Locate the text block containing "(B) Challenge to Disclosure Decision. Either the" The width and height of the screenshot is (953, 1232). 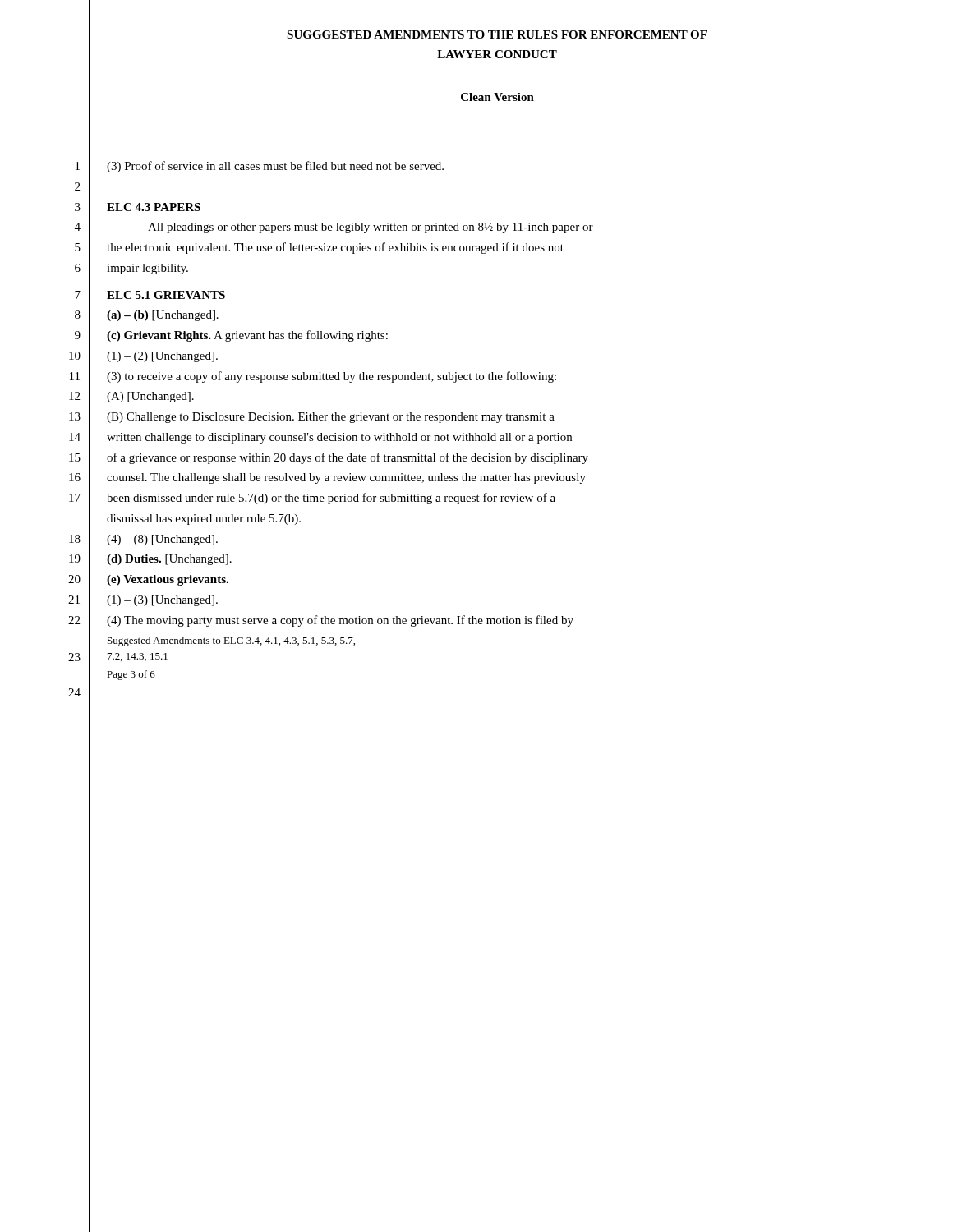point(331,416)
